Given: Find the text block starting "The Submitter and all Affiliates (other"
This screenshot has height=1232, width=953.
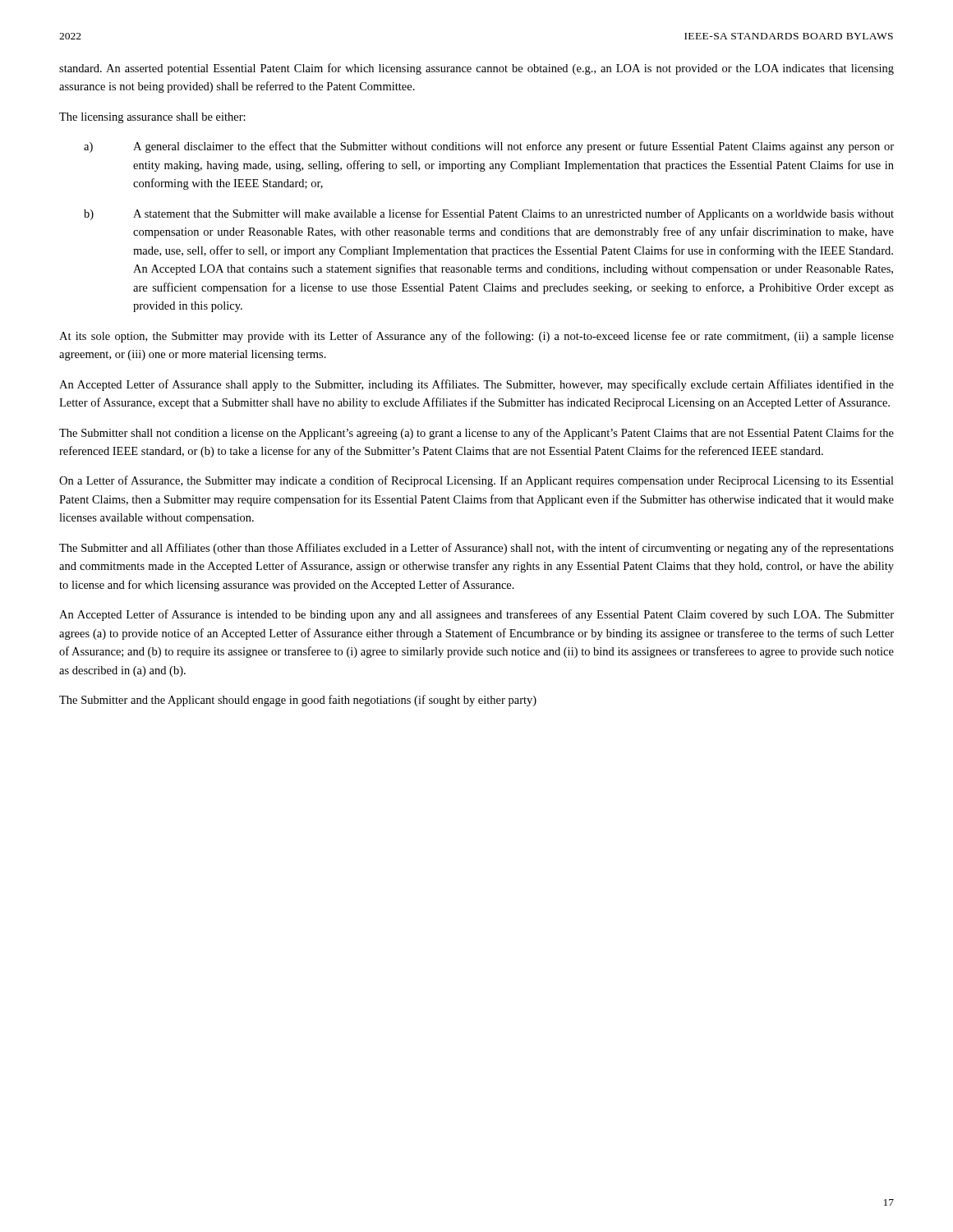Looking at the screenshot, I should (x=476, y=566).
